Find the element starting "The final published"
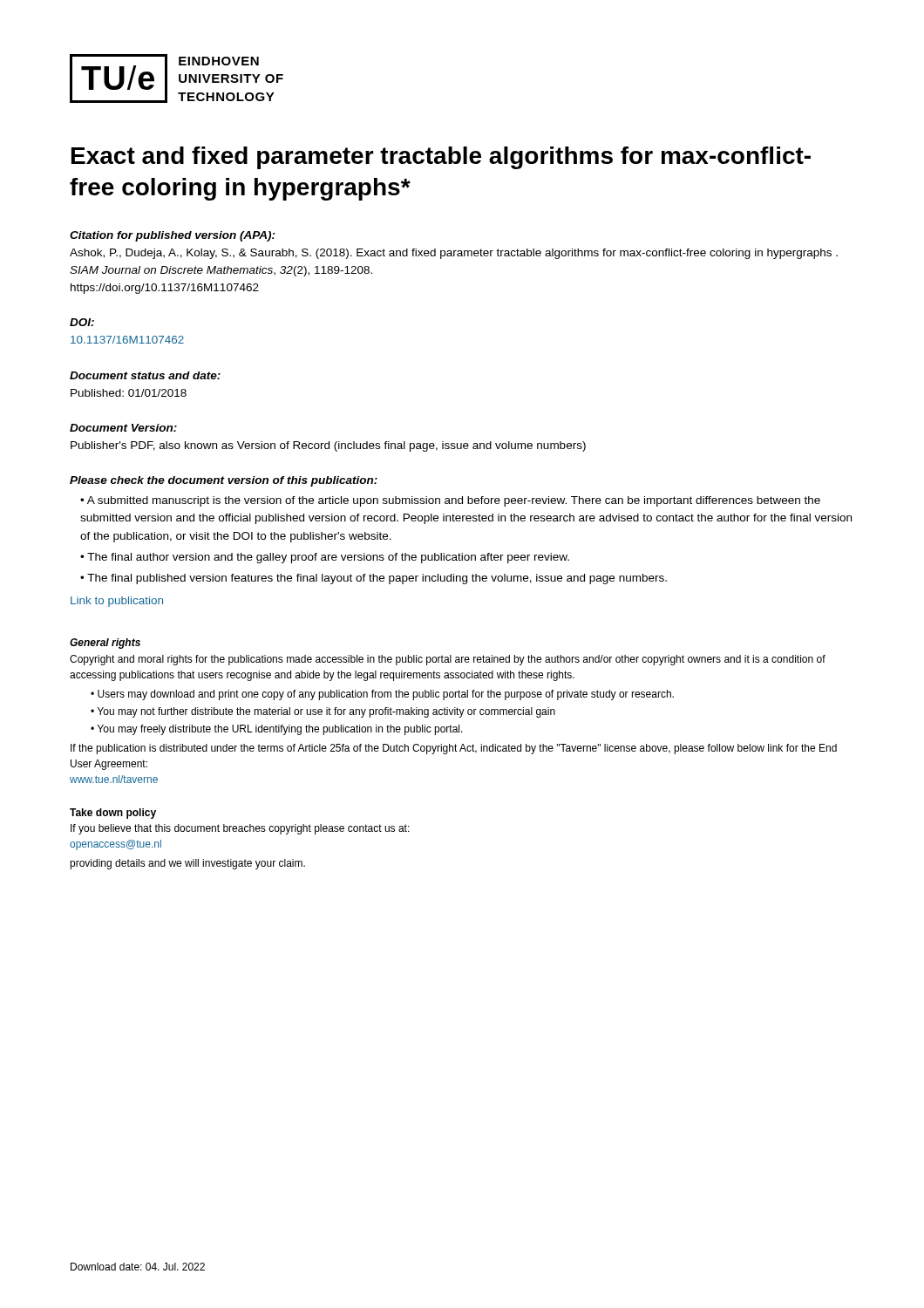 [378, 578]
